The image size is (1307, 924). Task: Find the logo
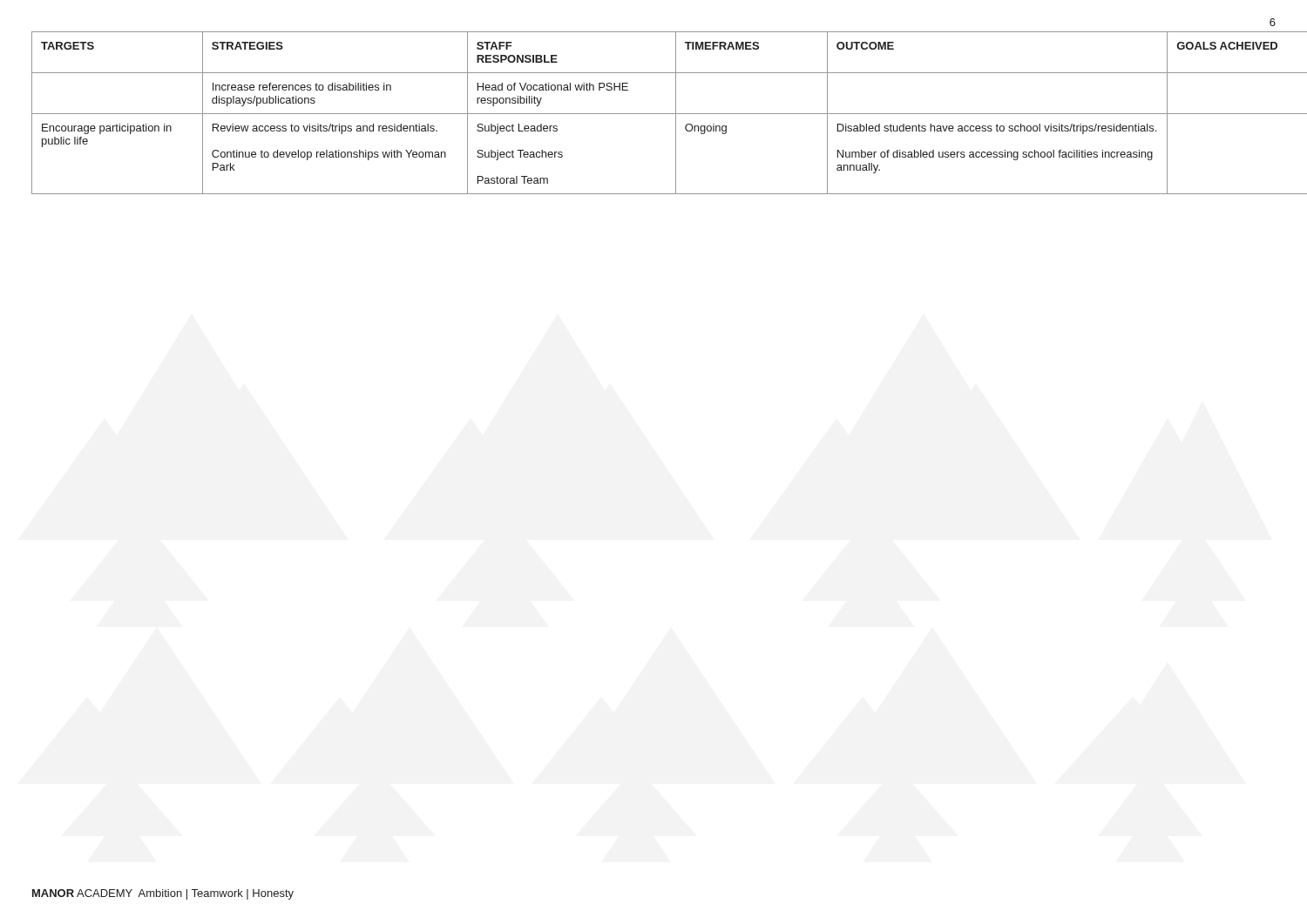tap(654, 514)
